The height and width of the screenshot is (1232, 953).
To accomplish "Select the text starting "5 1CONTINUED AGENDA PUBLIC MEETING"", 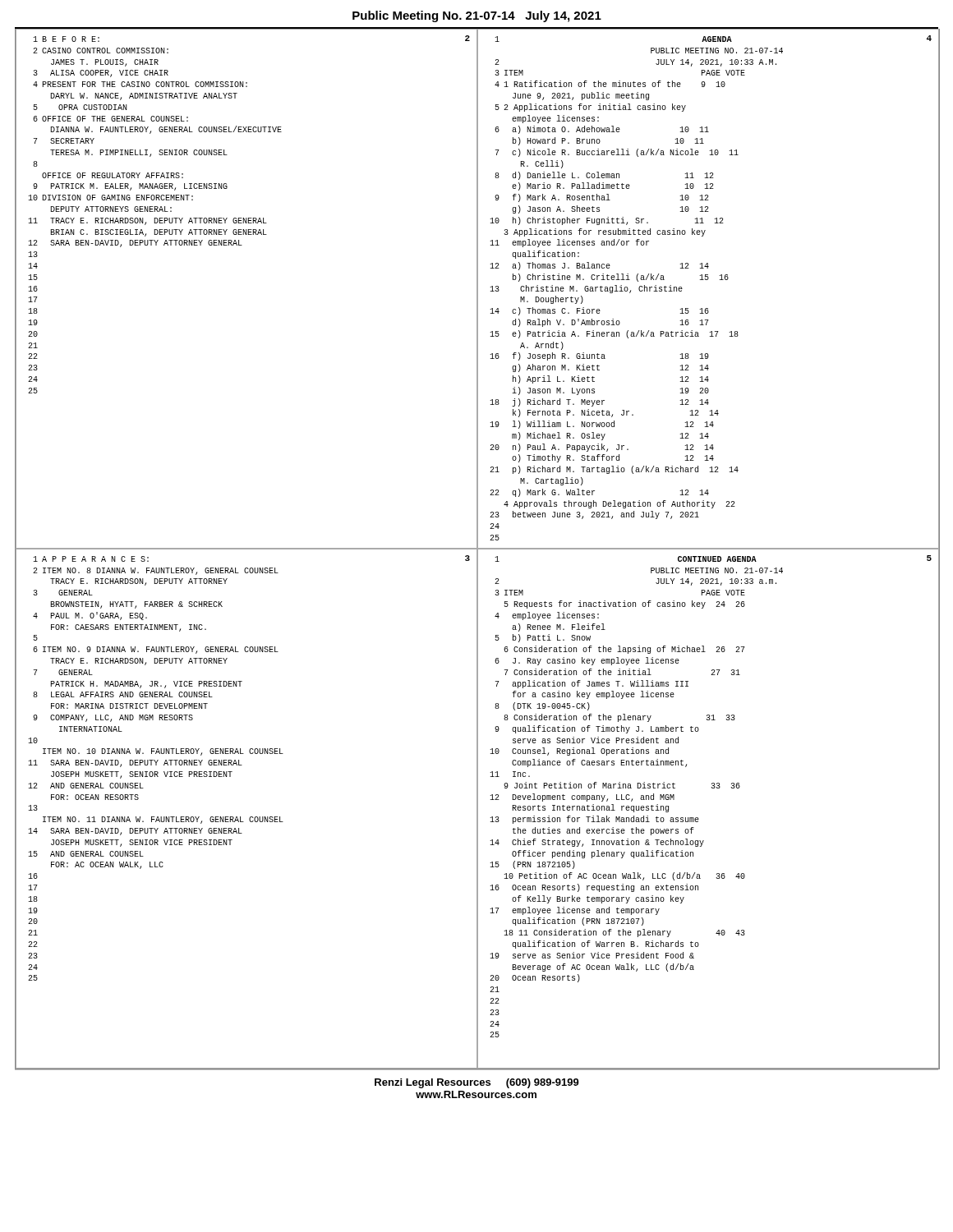I will click(x=709, y=797).
